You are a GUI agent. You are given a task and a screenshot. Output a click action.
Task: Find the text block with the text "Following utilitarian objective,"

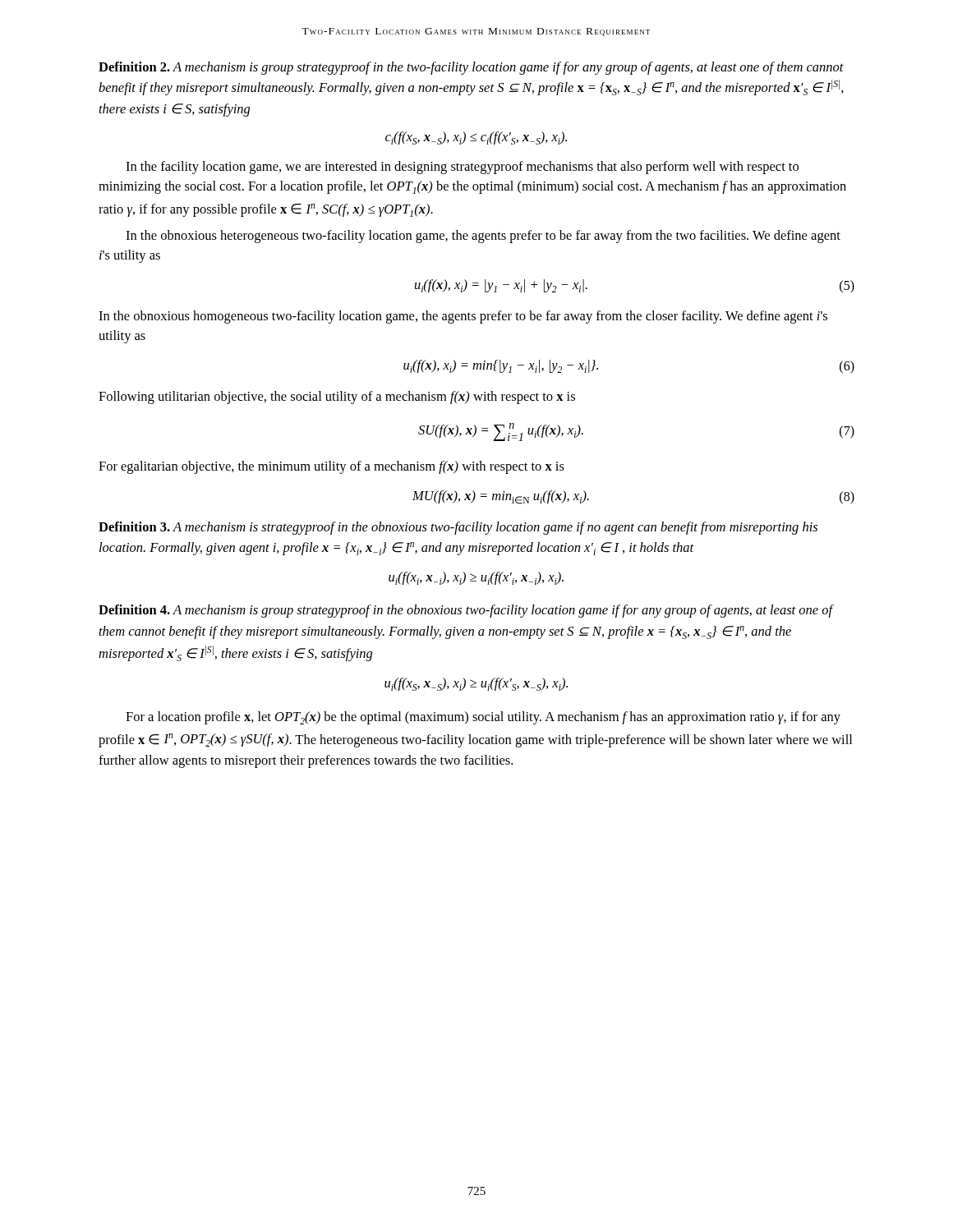(x=476, y=396)
